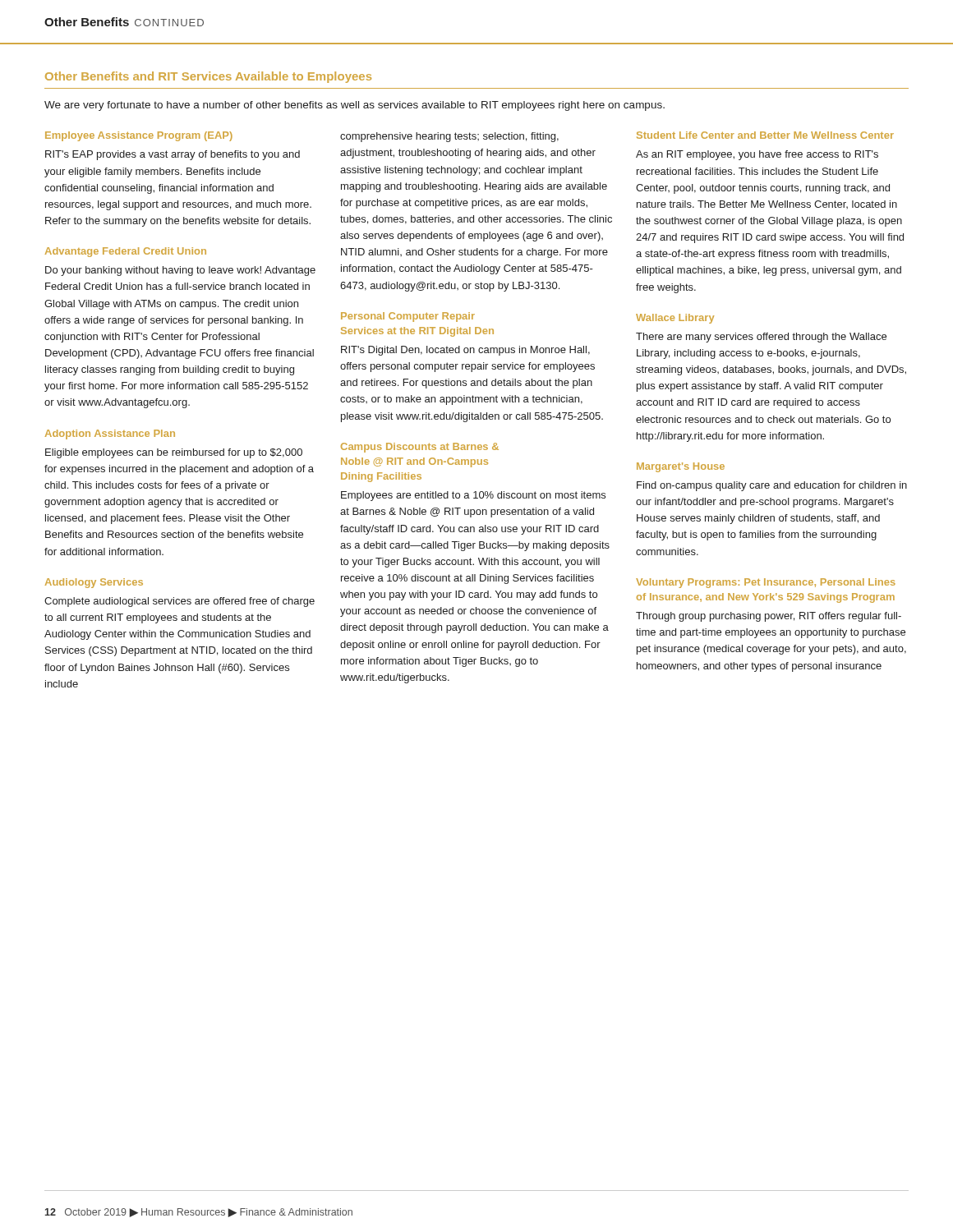
Task: Click on the text block that says "Find on-campus quality"
Action: (x=772, y=518)
